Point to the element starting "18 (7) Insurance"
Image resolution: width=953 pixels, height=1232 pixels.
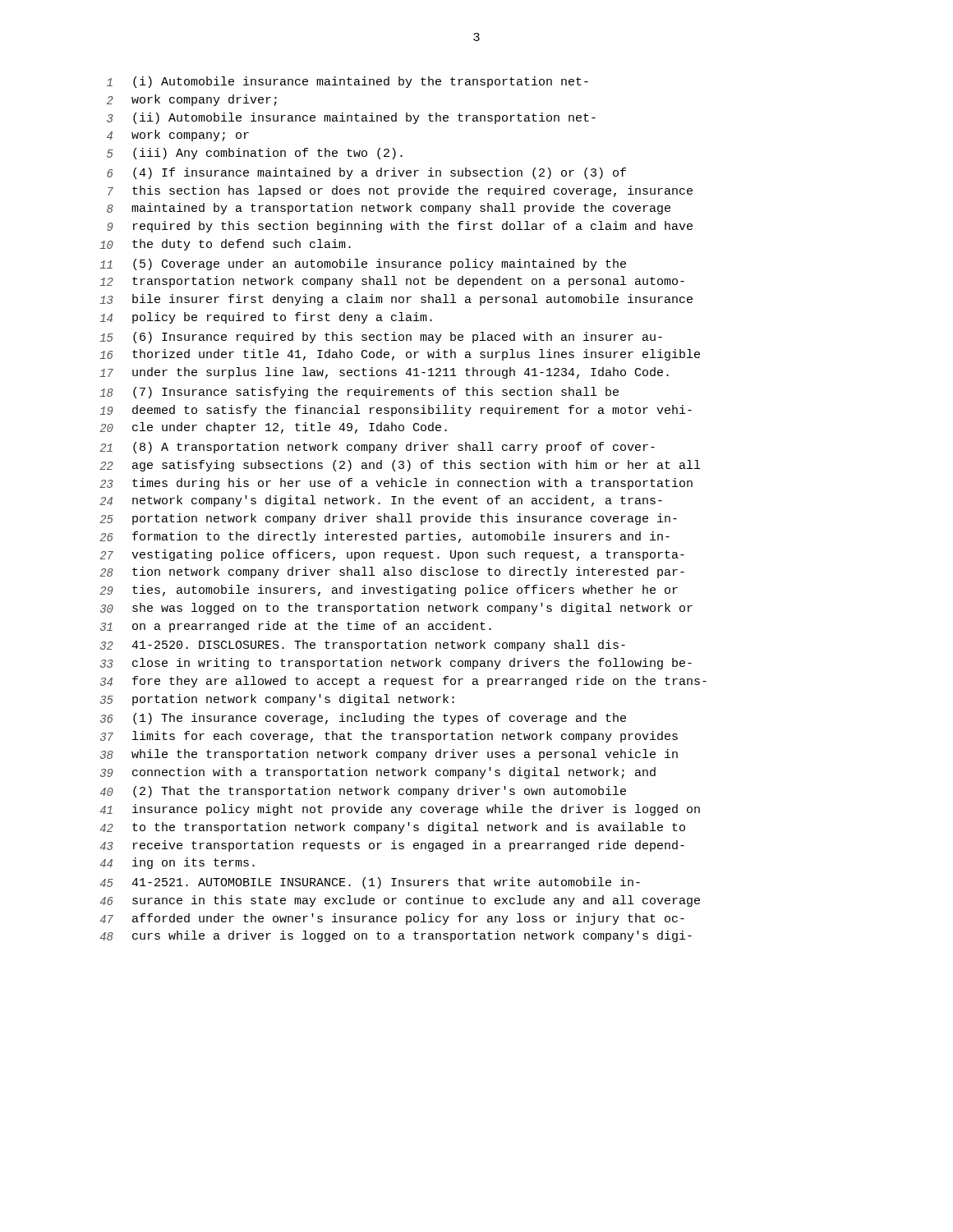pos(452,393)
